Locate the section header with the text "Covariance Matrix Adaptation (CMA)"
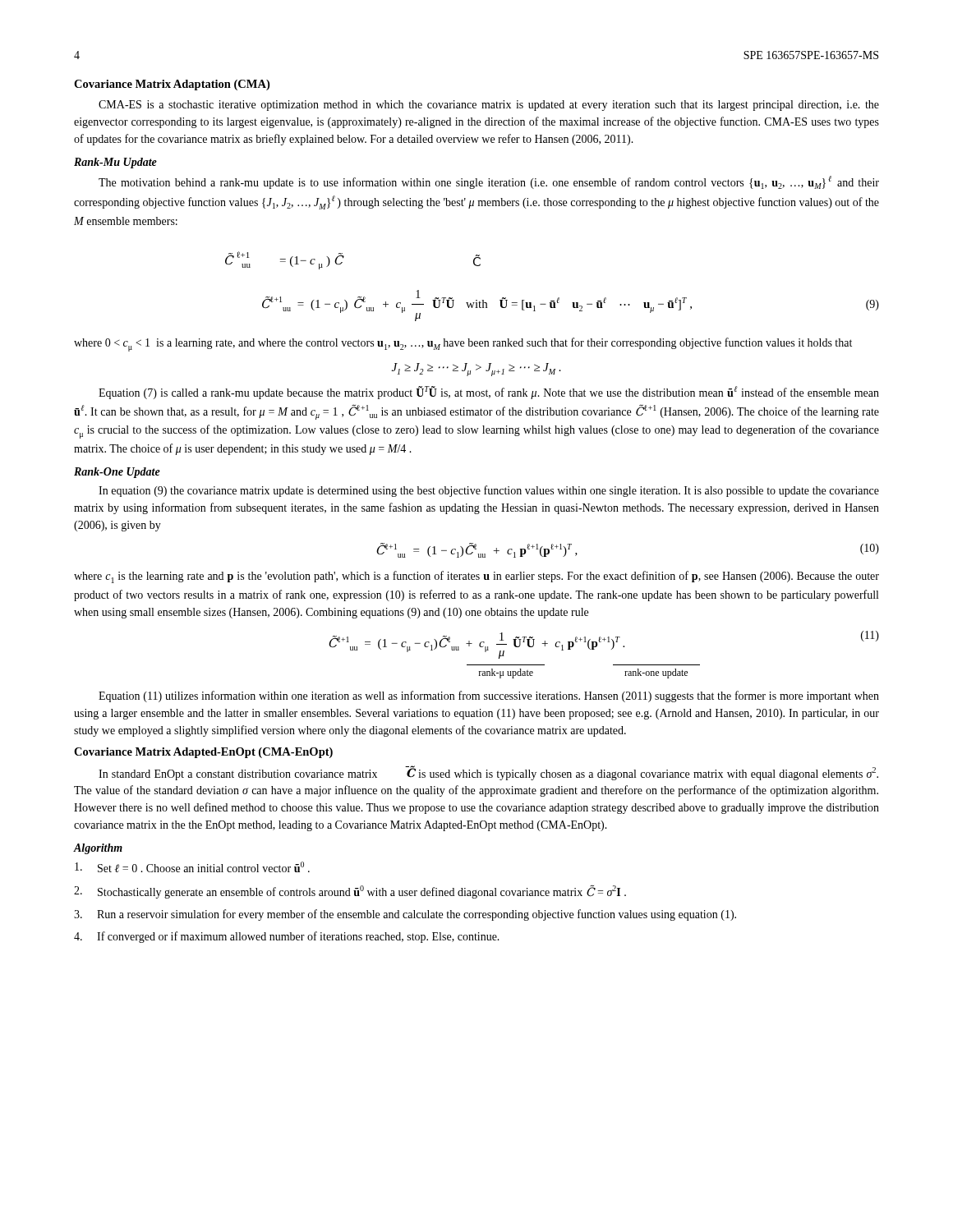This screenshot has height=1232, width=953. [172, 85]
